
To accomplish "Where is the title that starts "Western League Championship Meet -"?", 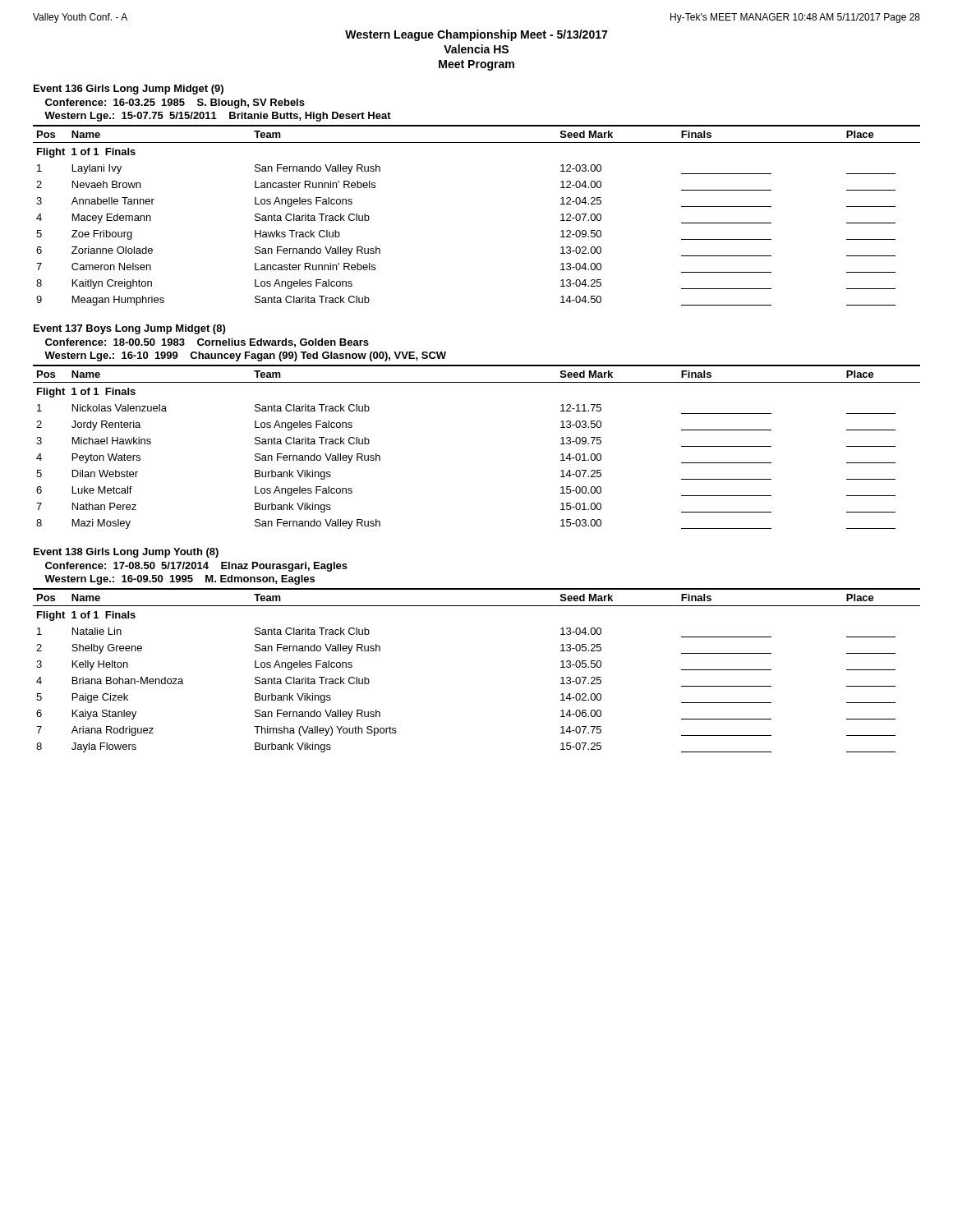I will tap(476, 34).
